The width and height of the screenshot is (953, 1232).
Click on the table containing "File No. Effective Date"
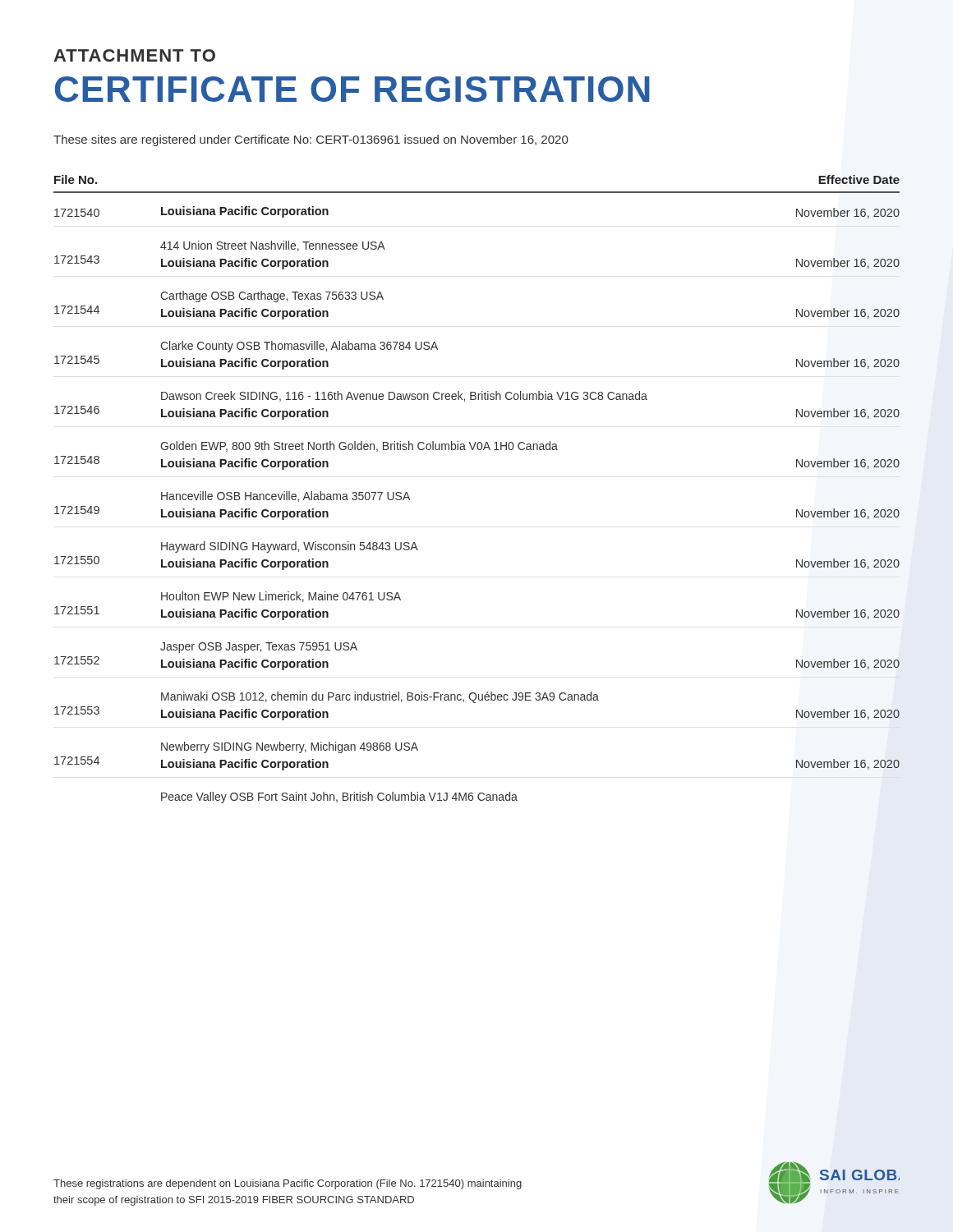[x=476, y=494]
